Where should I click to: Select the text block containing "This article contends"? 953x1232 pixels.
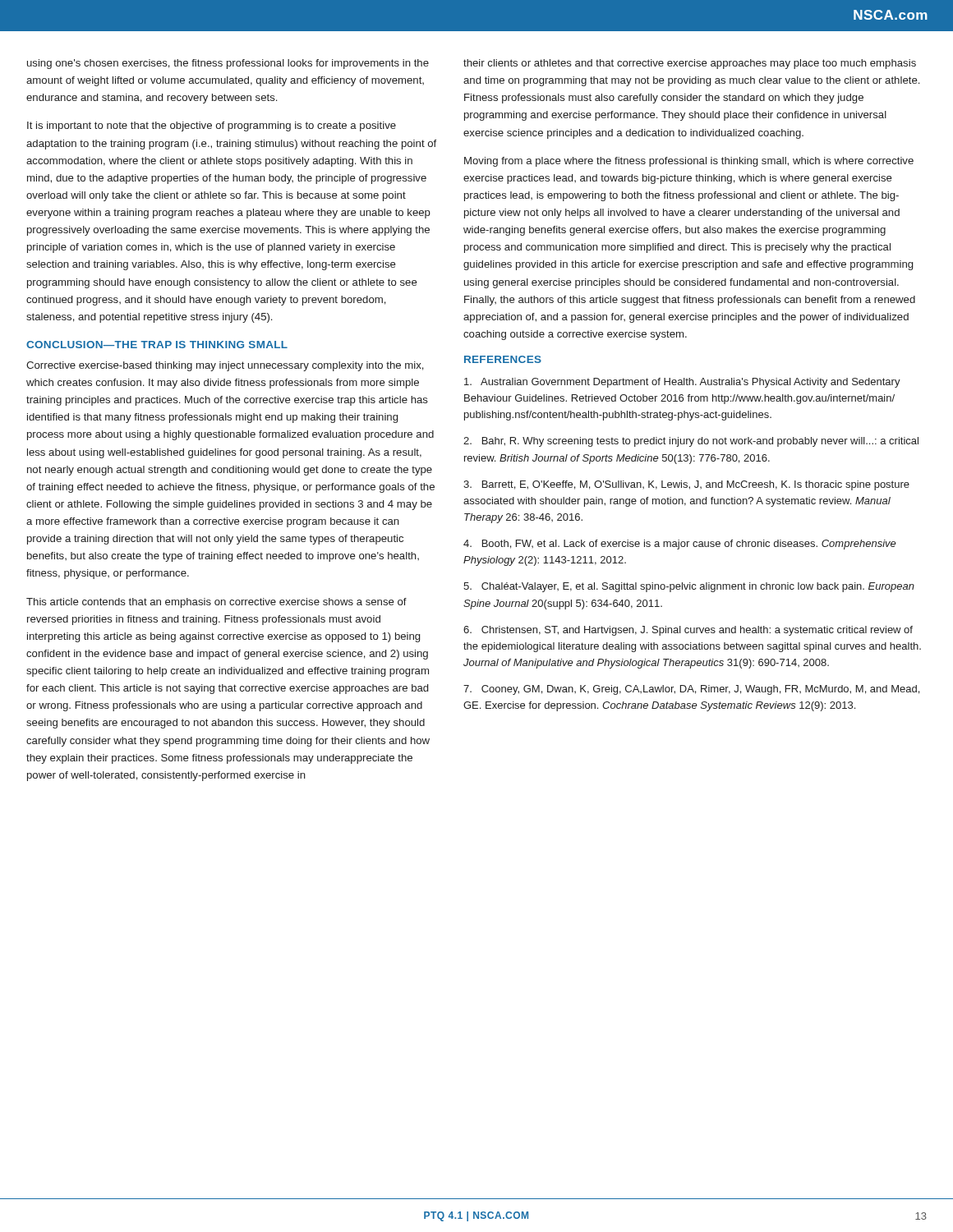tap(232, 688)
